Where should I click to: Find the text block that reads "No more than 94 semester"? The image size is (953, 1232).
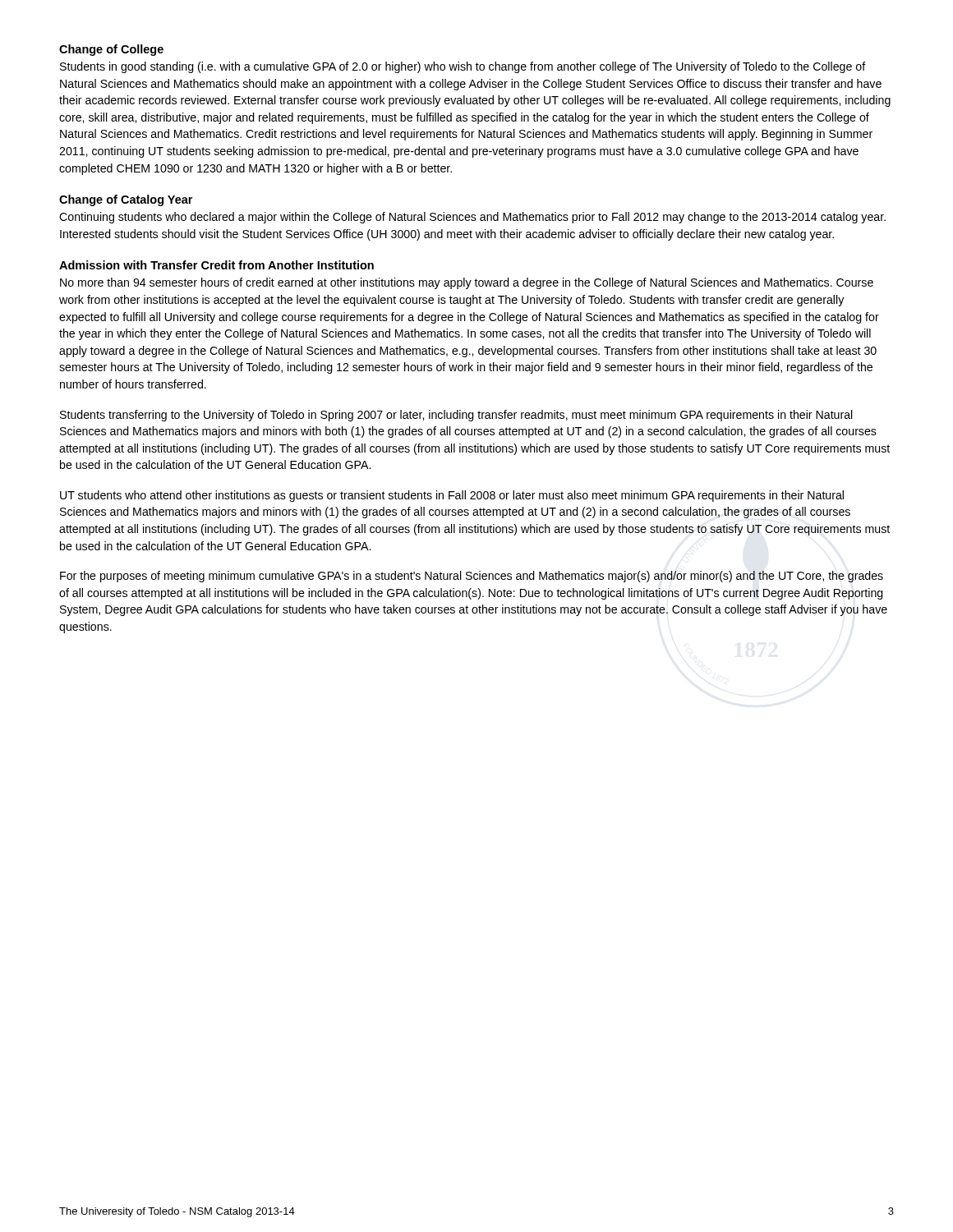[x=469, y=334]
